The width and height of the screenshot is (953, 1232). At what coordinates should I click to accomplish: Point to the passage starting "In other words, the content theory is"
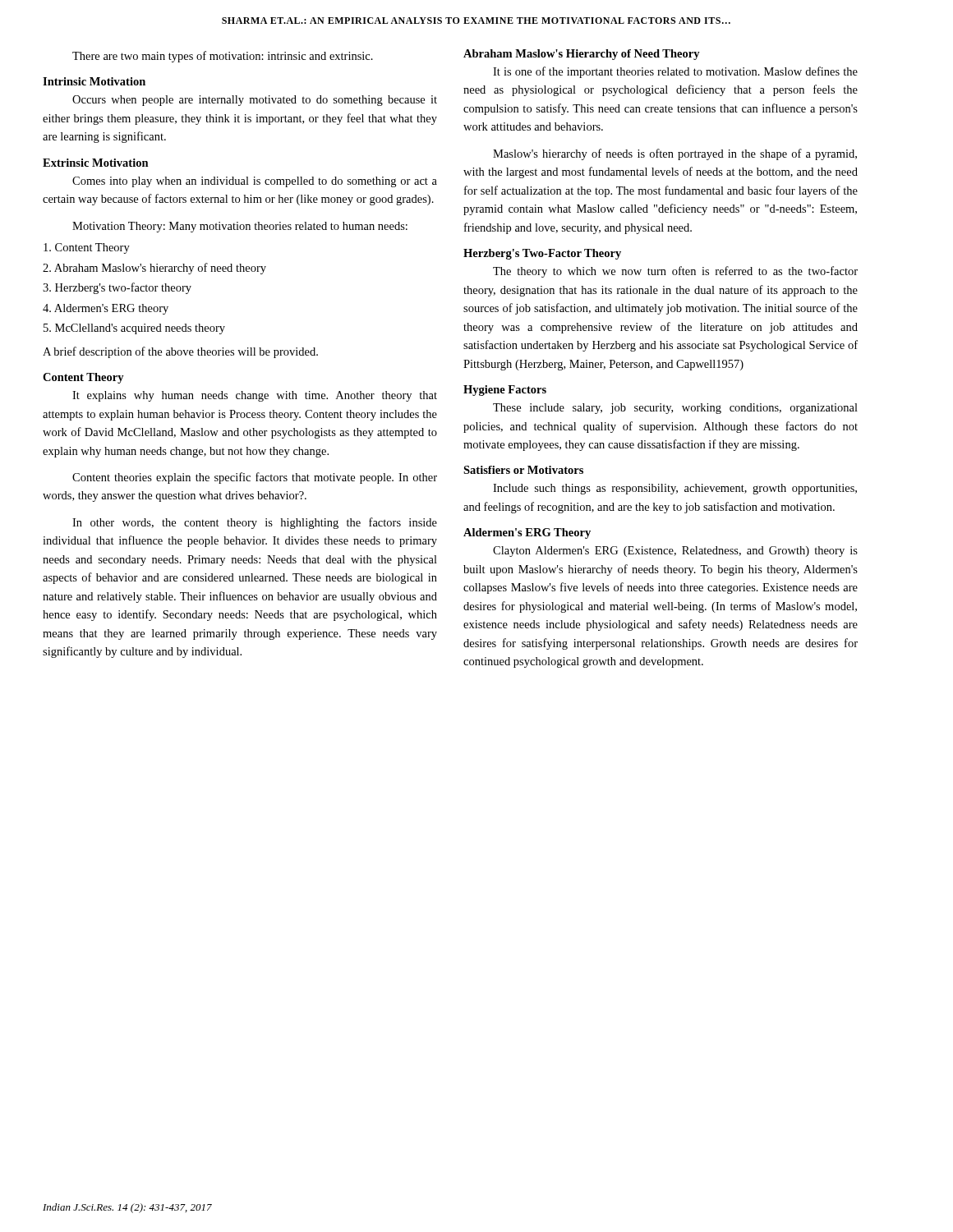240,587
